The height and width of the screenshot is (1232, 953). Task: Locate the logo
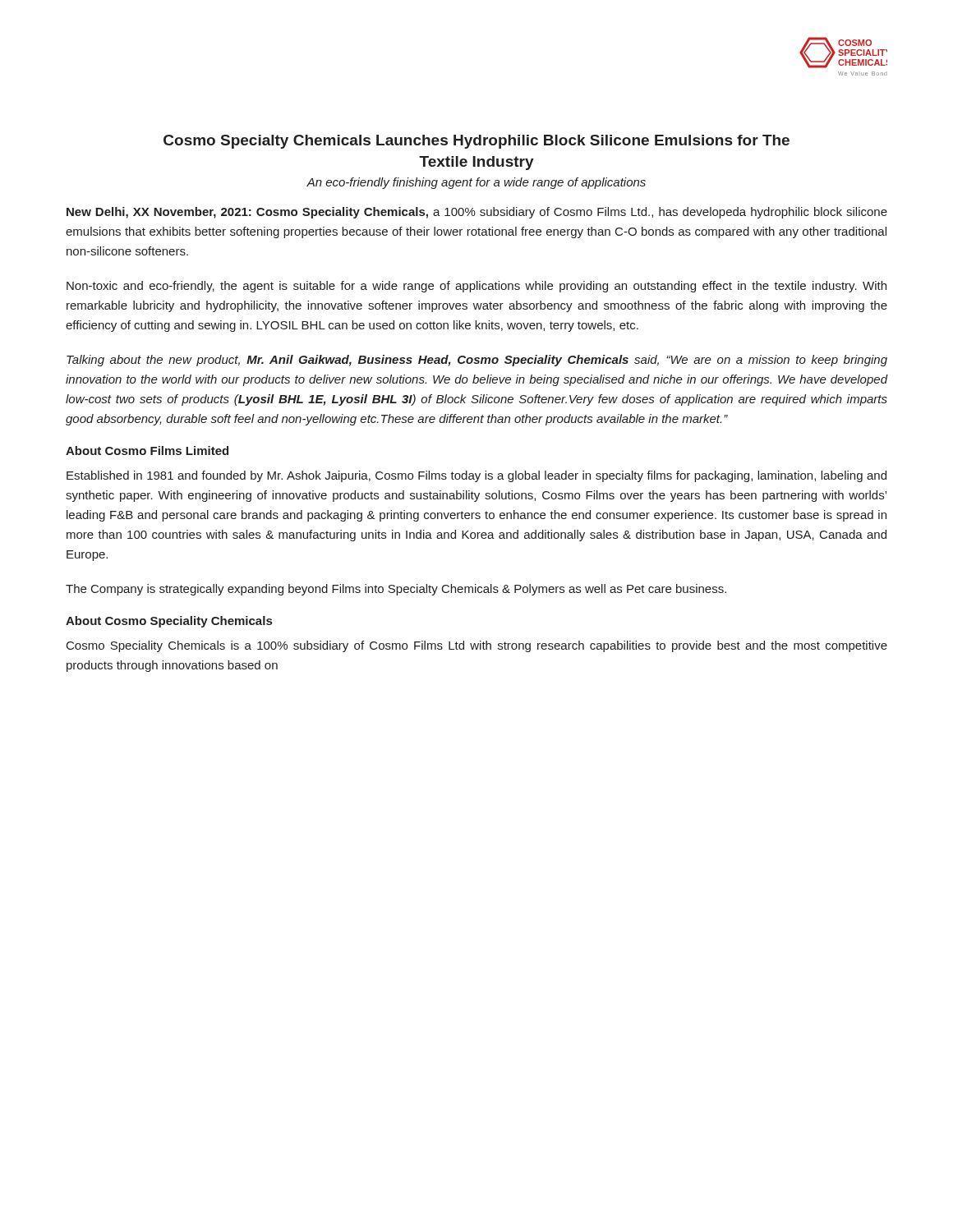[834, 73]
